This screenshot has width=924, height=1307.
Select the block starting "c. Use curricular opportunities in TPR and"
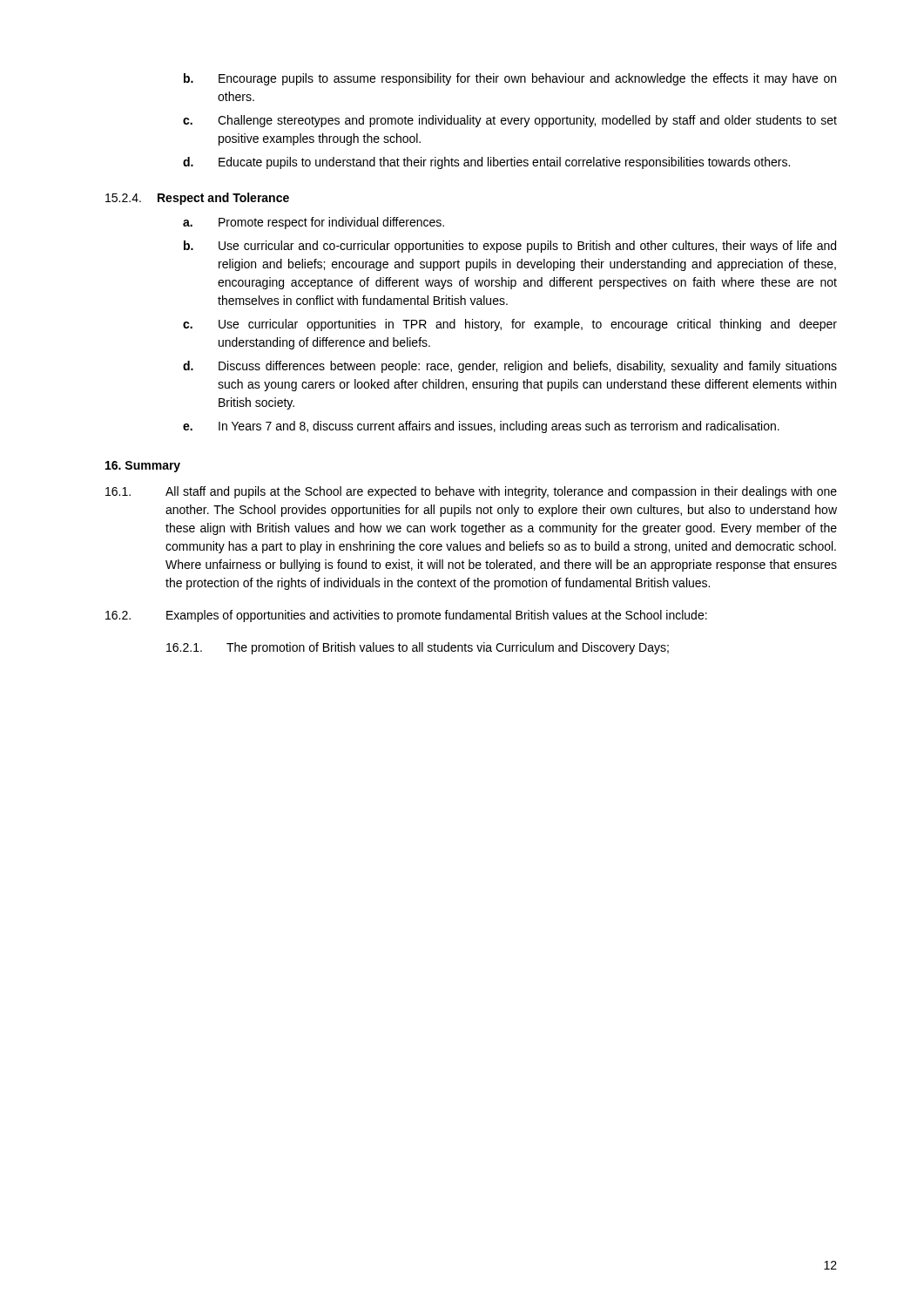point(510,334)
